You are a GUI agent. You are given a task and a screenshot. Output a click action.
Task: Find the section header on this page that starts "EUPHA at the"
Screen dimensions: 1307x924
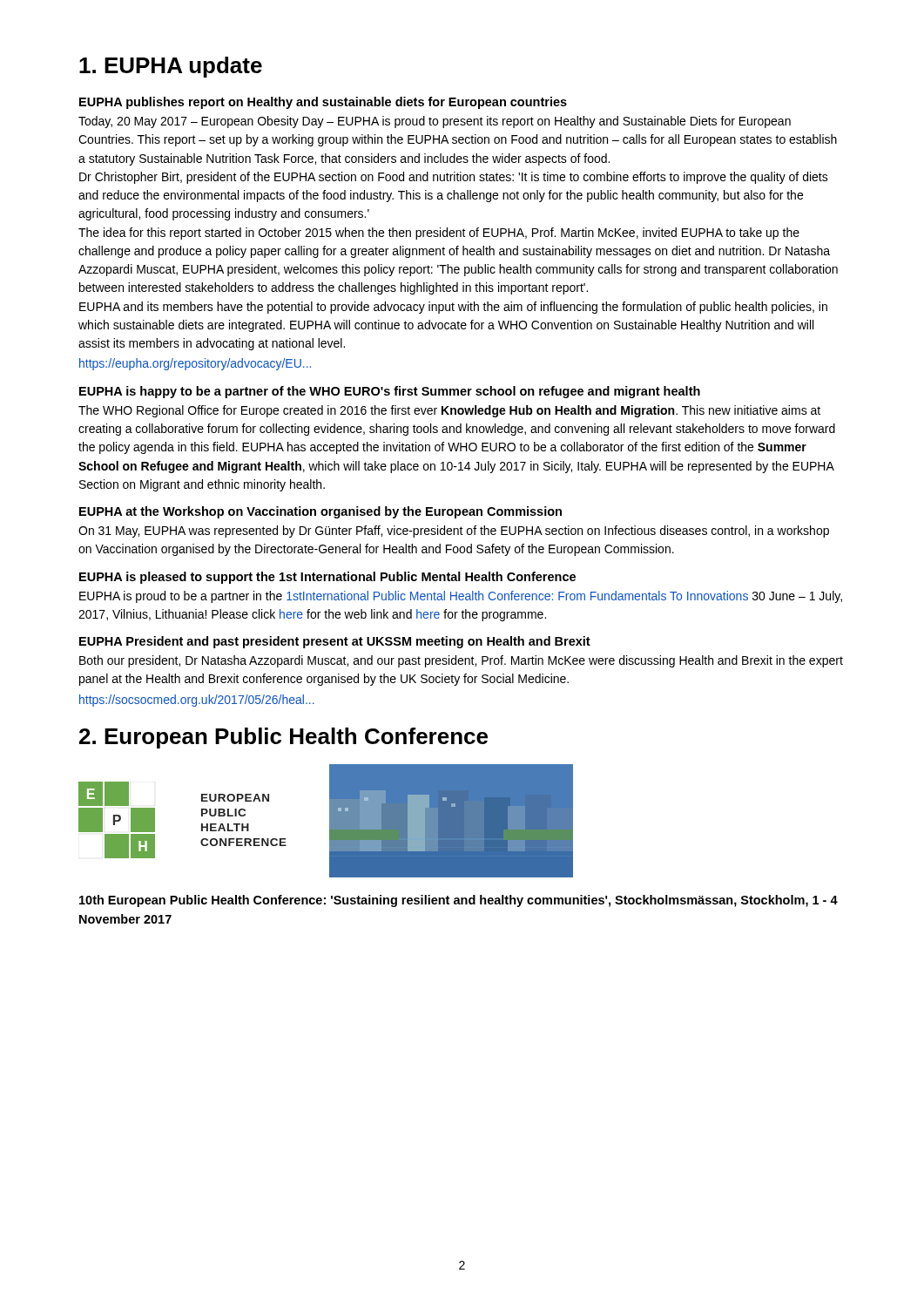(320, 511)
